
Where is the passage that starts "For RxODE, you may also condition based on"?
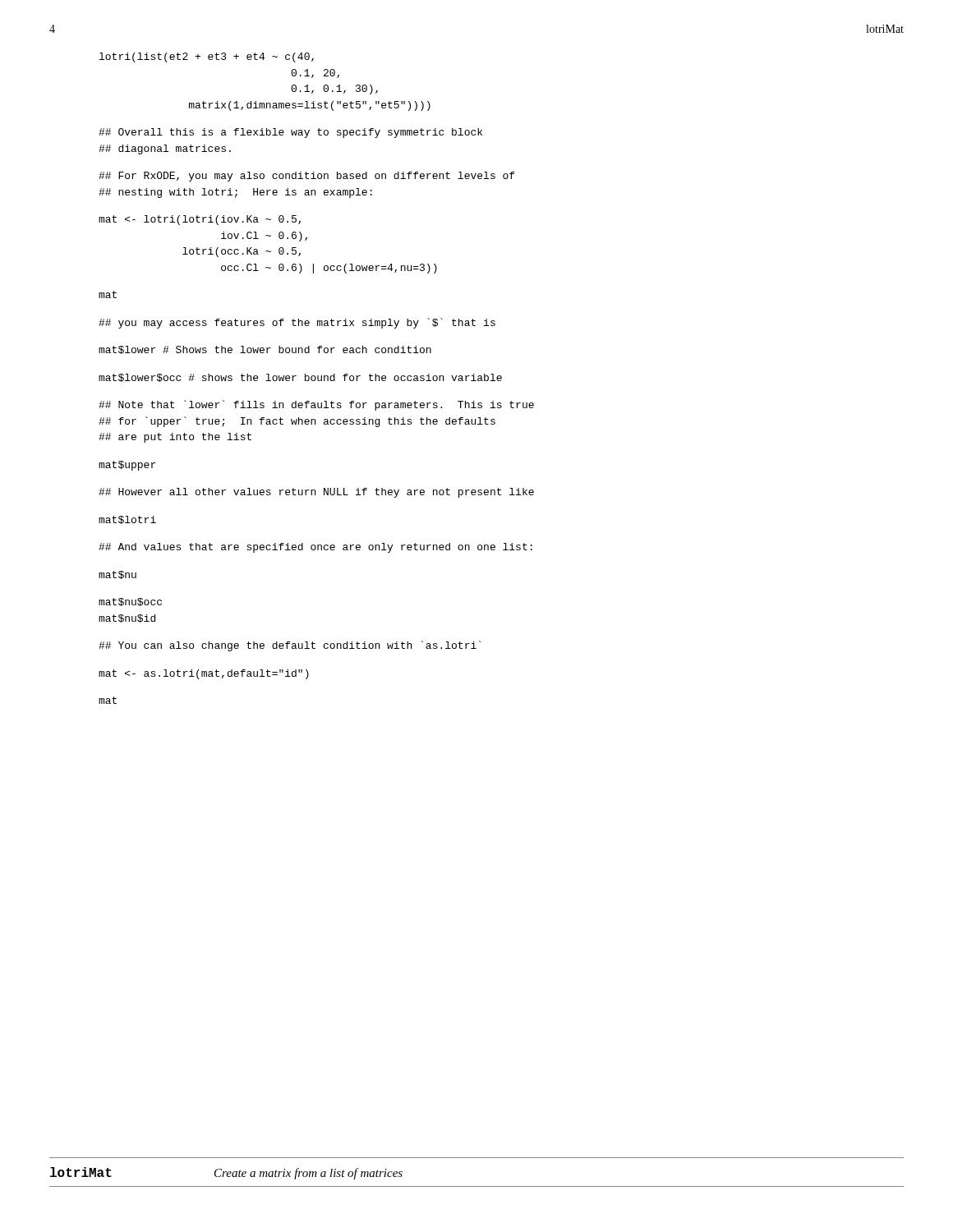click(x=501, y=184)
